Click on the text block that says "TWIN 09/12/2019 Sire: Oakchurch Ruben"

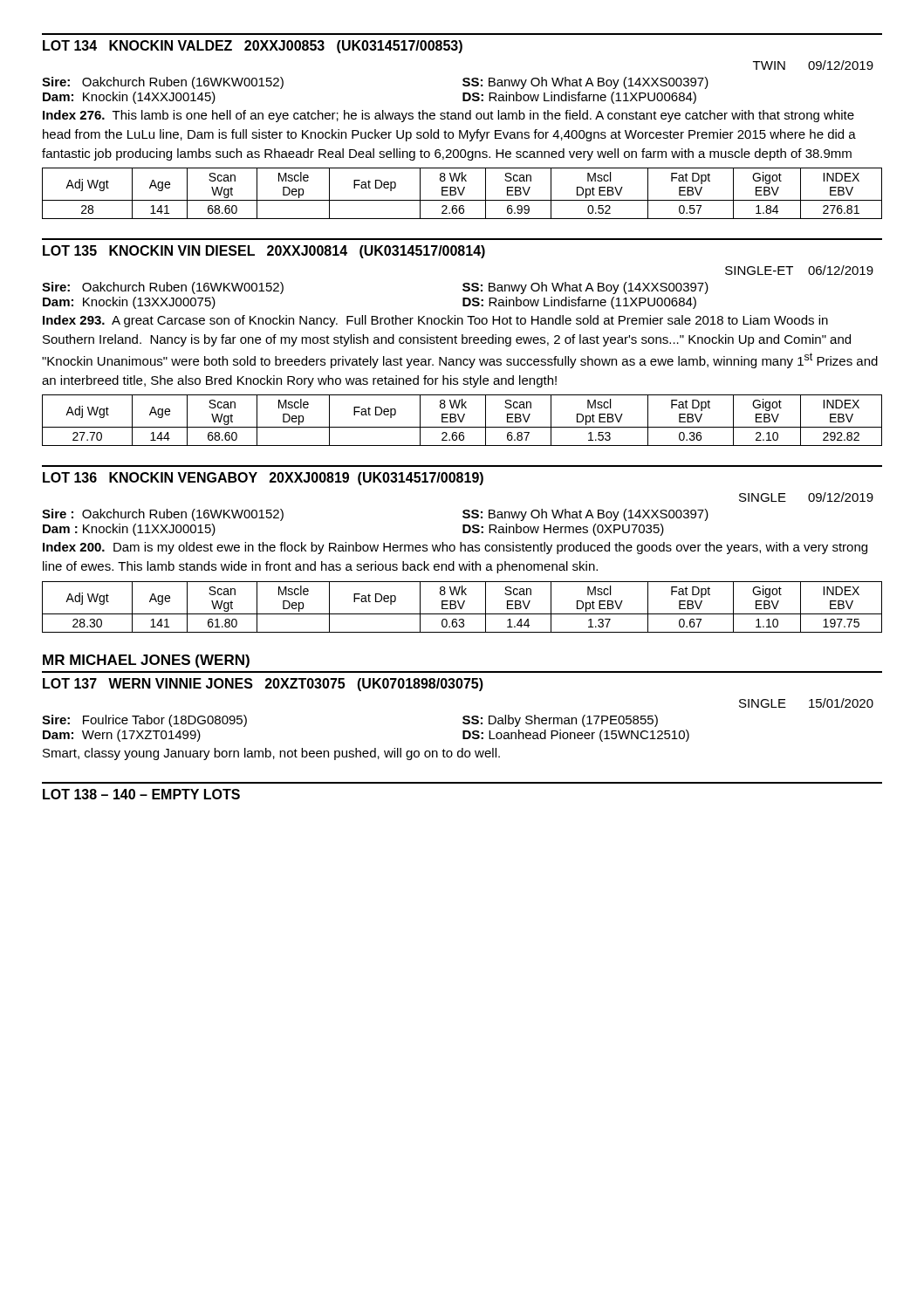pyautogui.click(x=462, y=110)
